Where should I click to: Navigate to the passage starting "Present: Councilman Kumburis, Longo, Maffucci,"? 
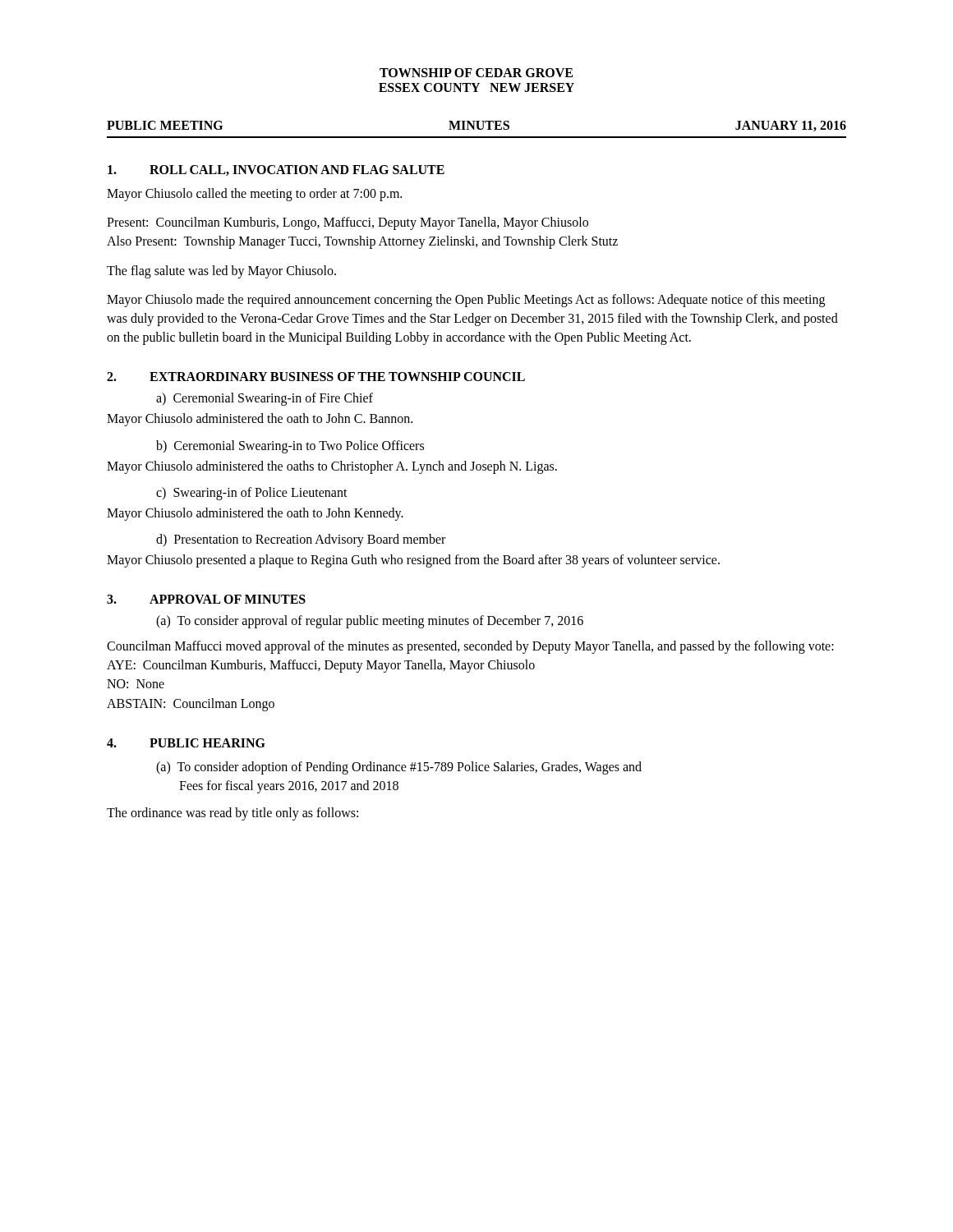click(x=362, y=232)
